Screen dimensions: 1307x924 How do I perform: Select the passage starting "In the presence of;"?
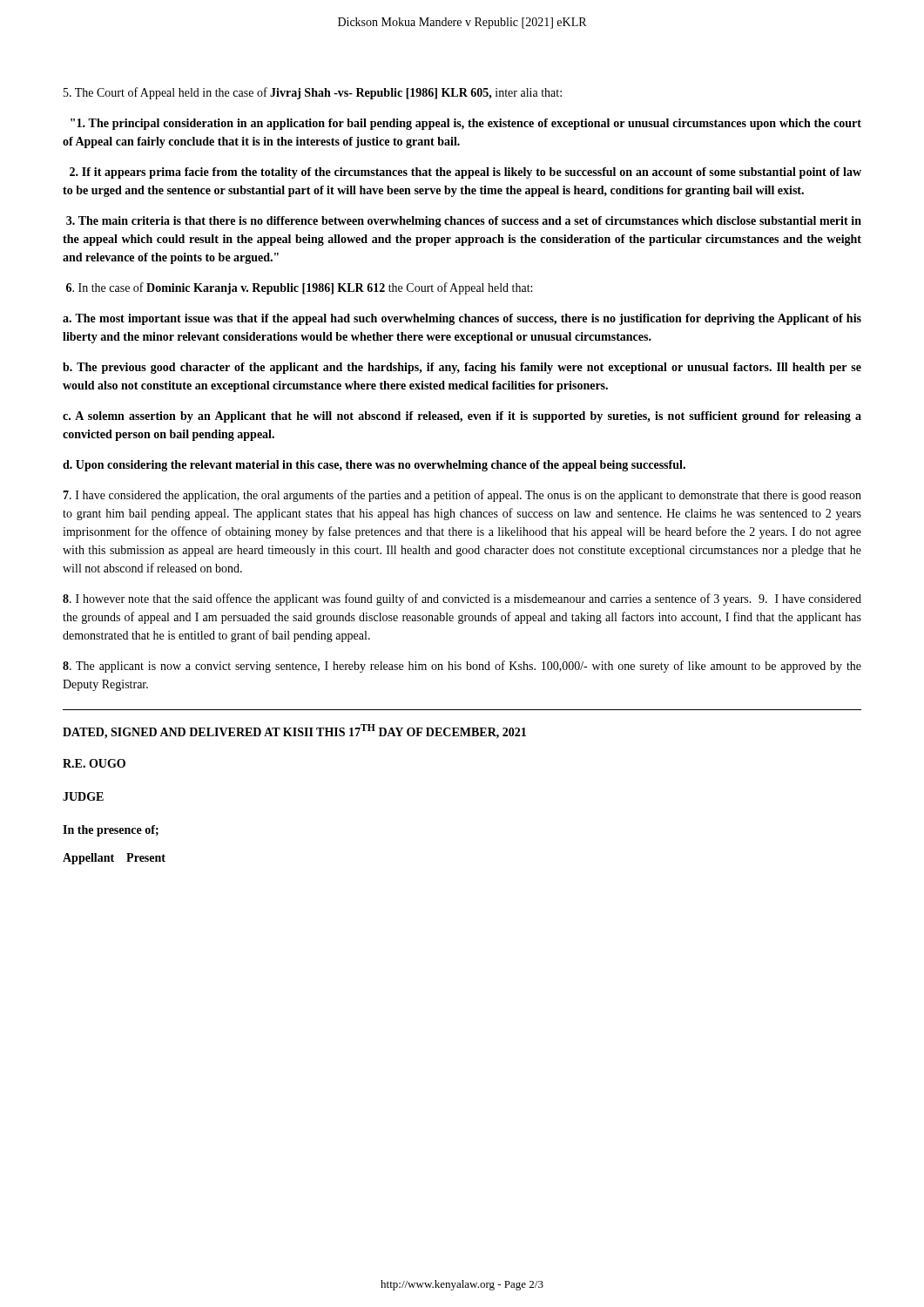click(111, 830)
